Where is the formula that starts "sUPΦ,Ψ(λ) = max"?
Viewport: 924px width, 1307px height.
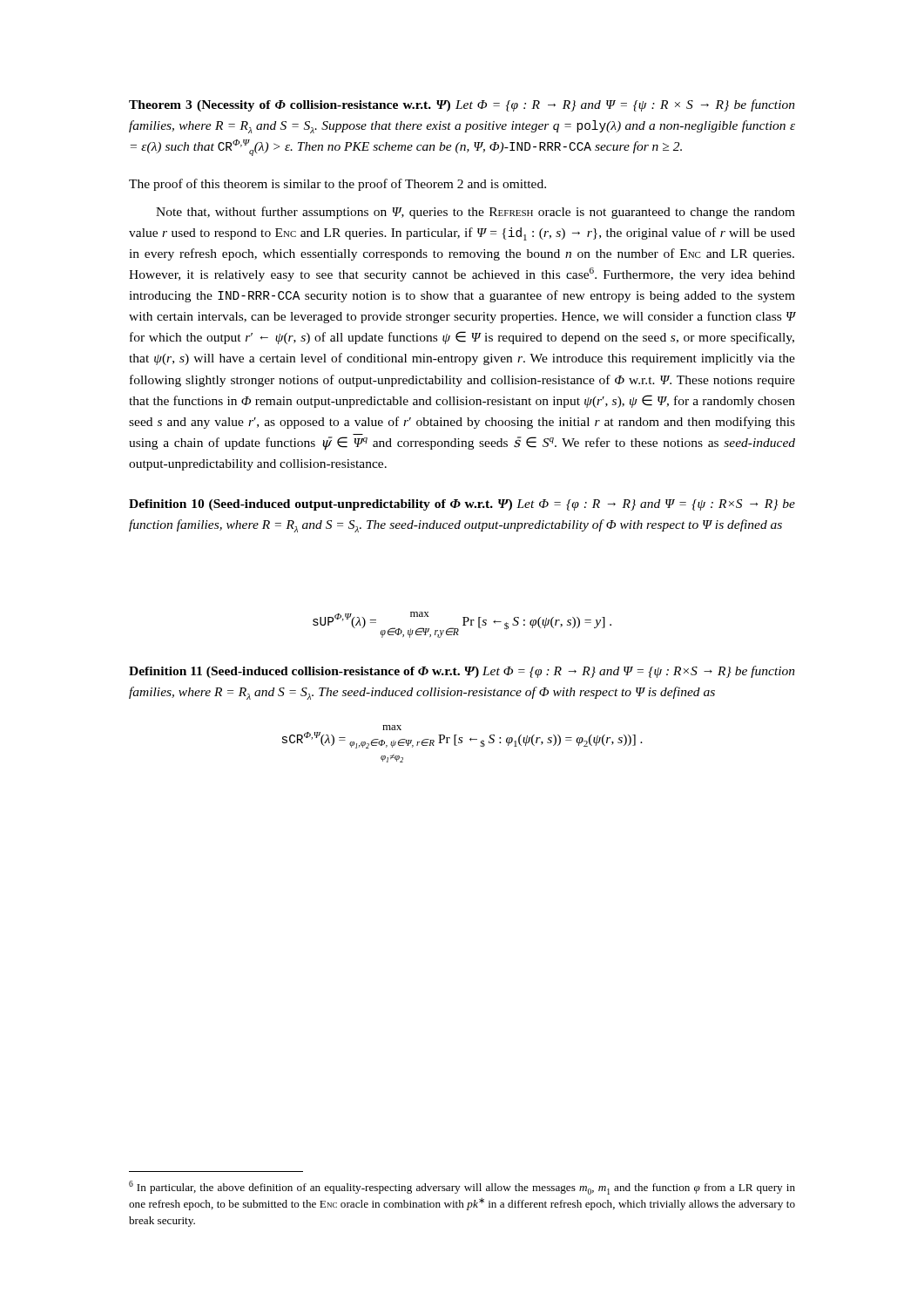point(462,625)
